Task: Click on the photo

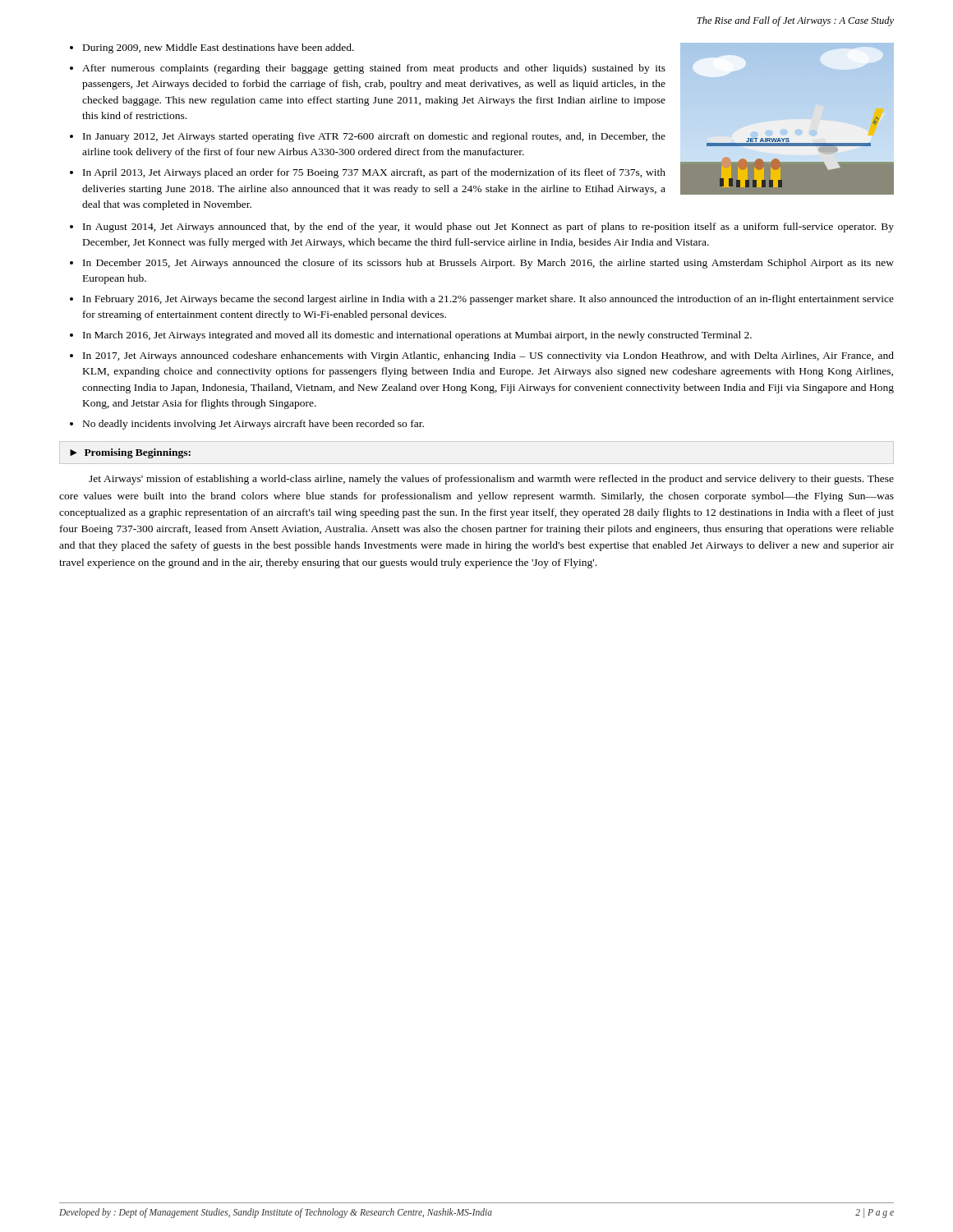Action: pyautogui.click(x=787, y=119)
